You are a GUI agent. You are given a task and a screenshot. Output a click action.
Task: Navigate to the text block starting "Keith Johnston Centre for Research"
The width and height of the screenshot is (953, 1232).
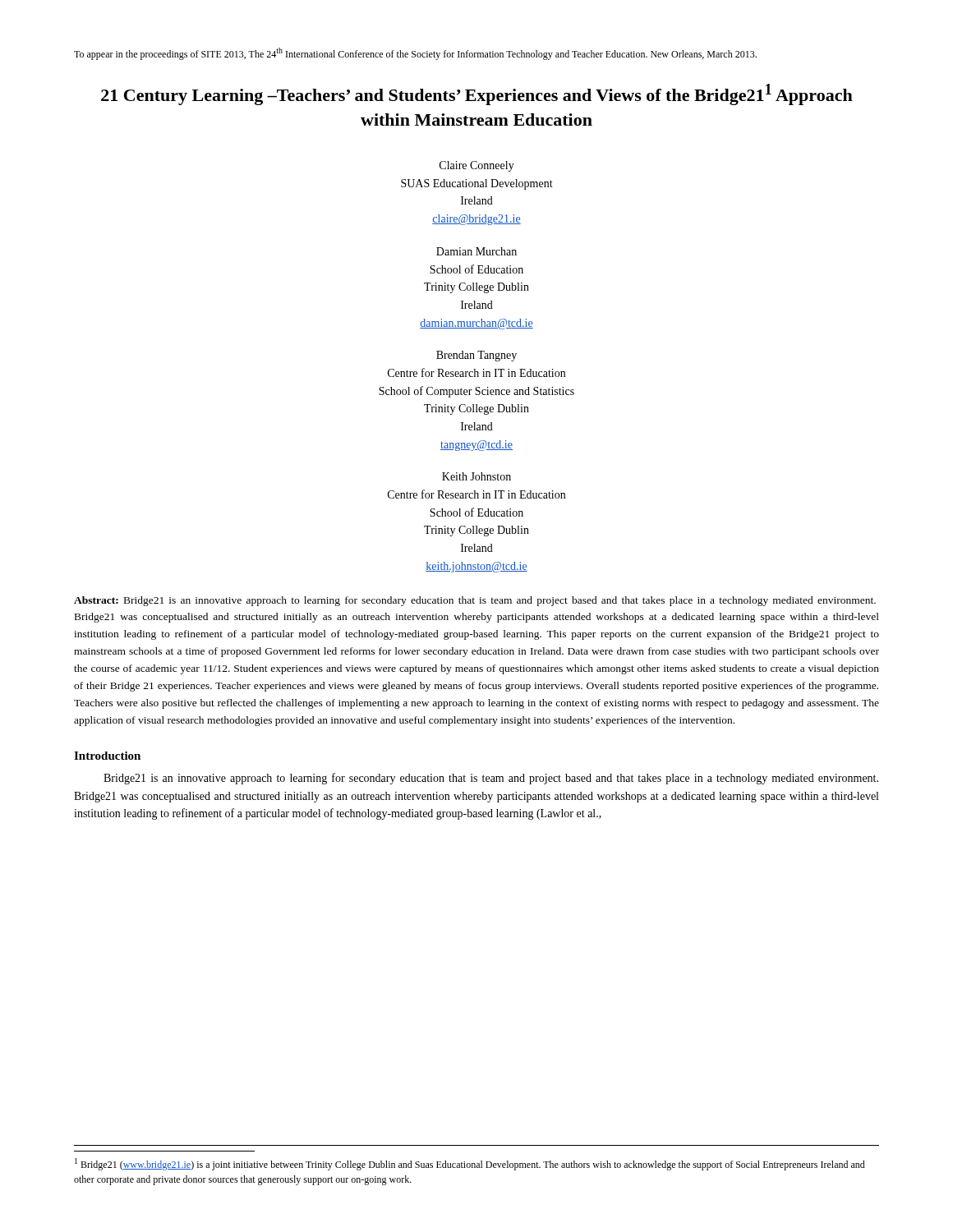click(476, 522)
